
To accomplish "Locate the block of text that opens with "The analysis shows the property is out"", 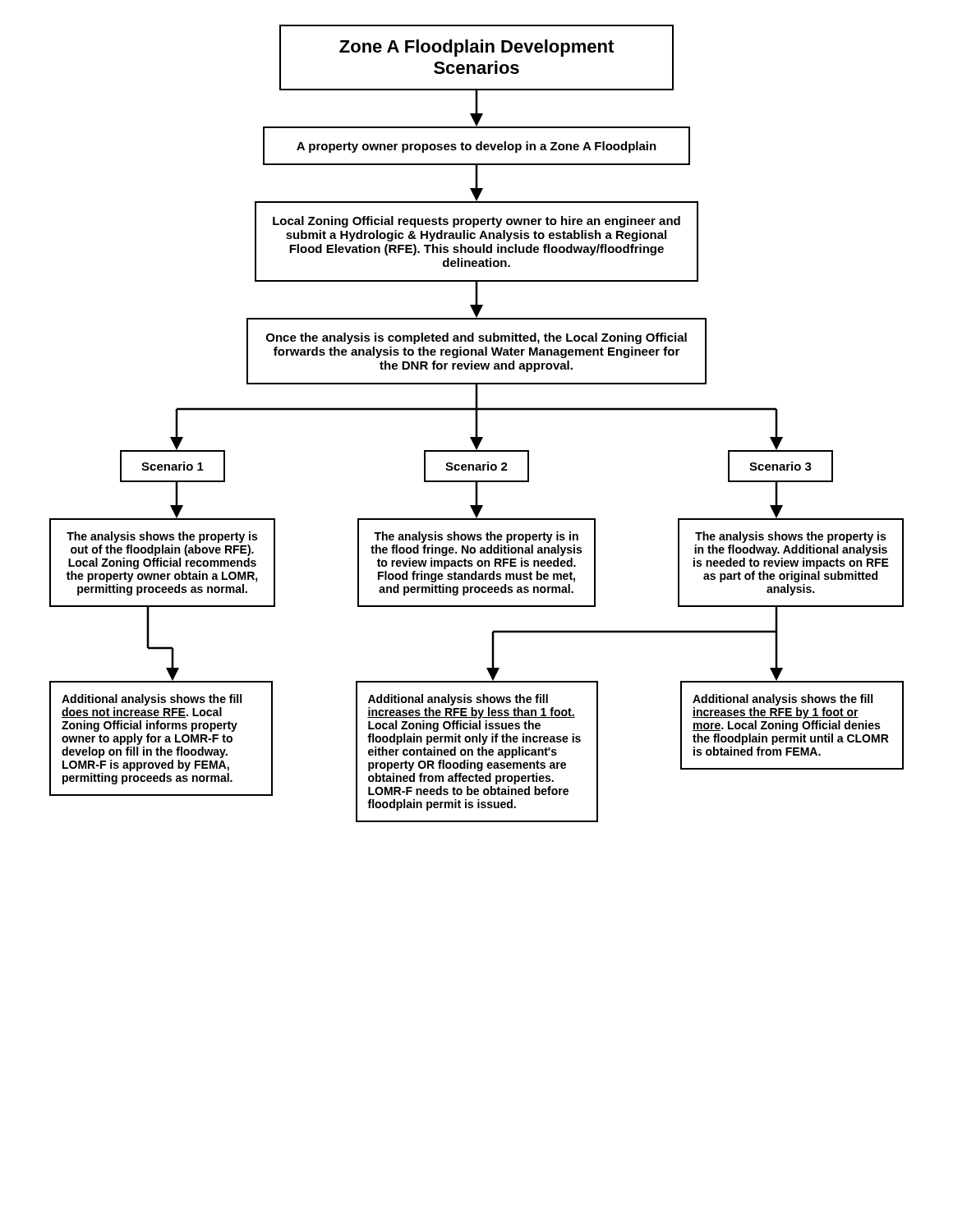I will pyautogui.click(x=162, y=563).
